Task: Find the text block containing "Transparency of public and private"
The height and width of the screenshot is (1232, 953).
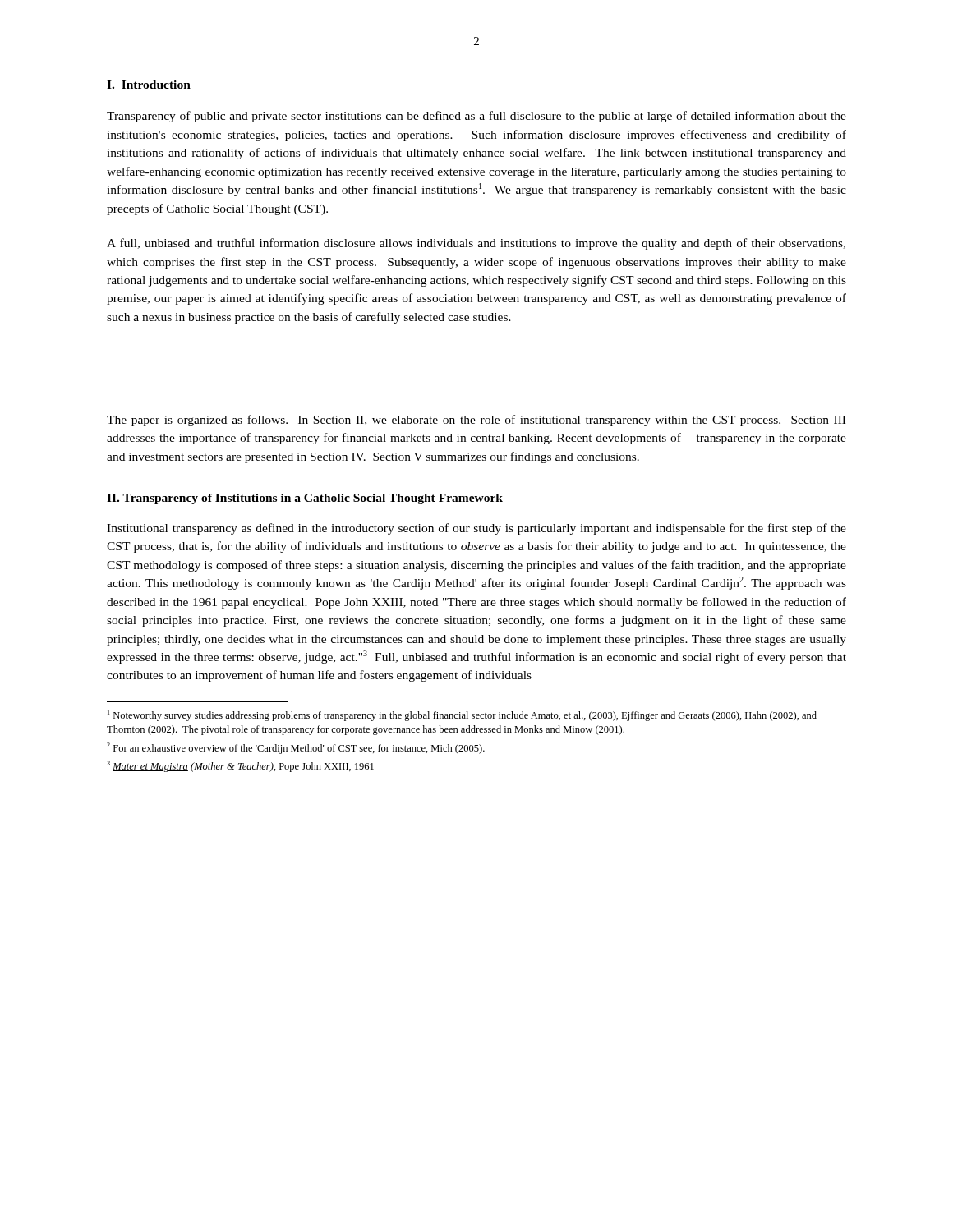Action: (x=476, y=162)
